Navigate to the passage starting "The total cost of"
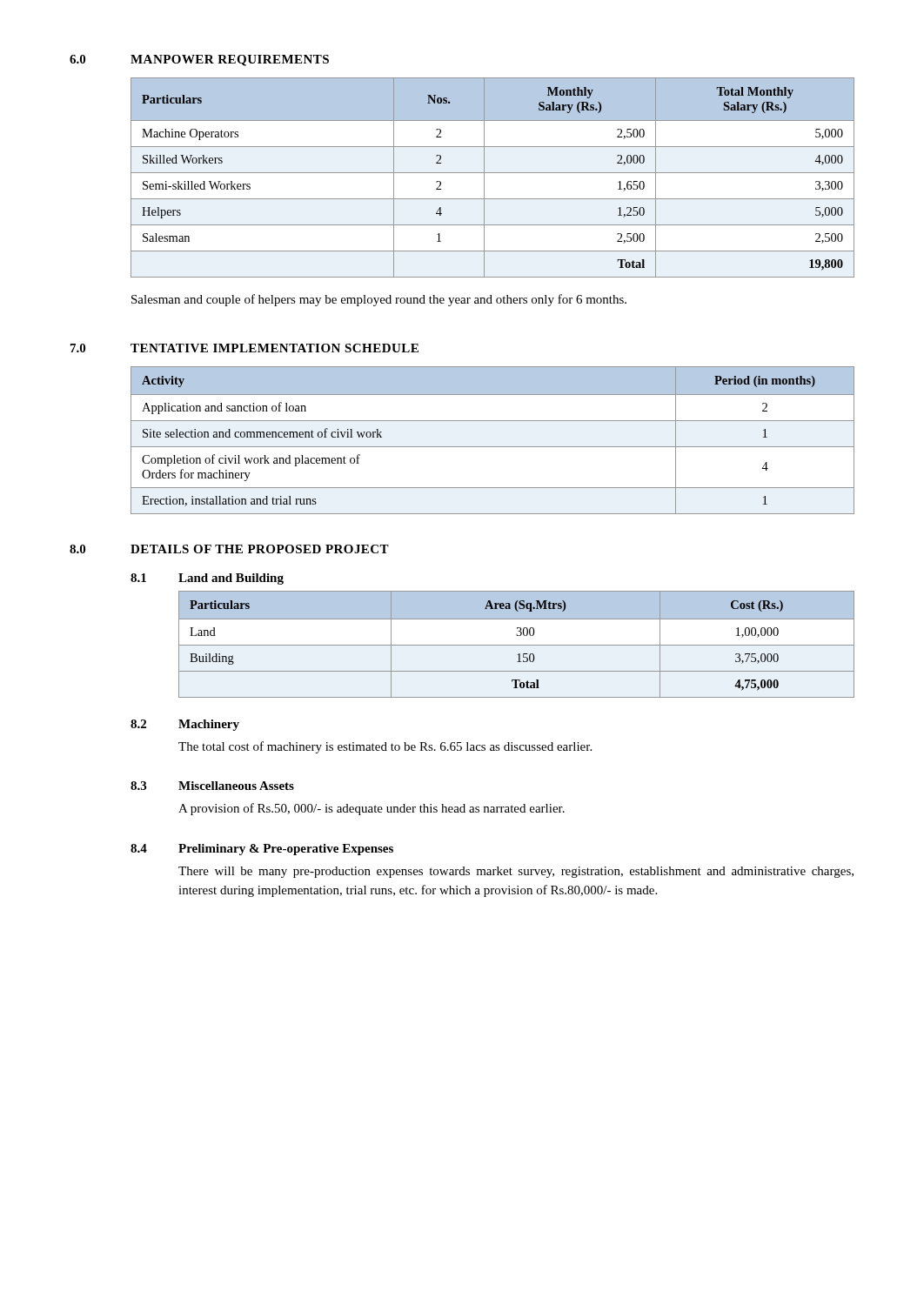The image size is (924, 1305). pyautogui.click(x=385, y=746)
